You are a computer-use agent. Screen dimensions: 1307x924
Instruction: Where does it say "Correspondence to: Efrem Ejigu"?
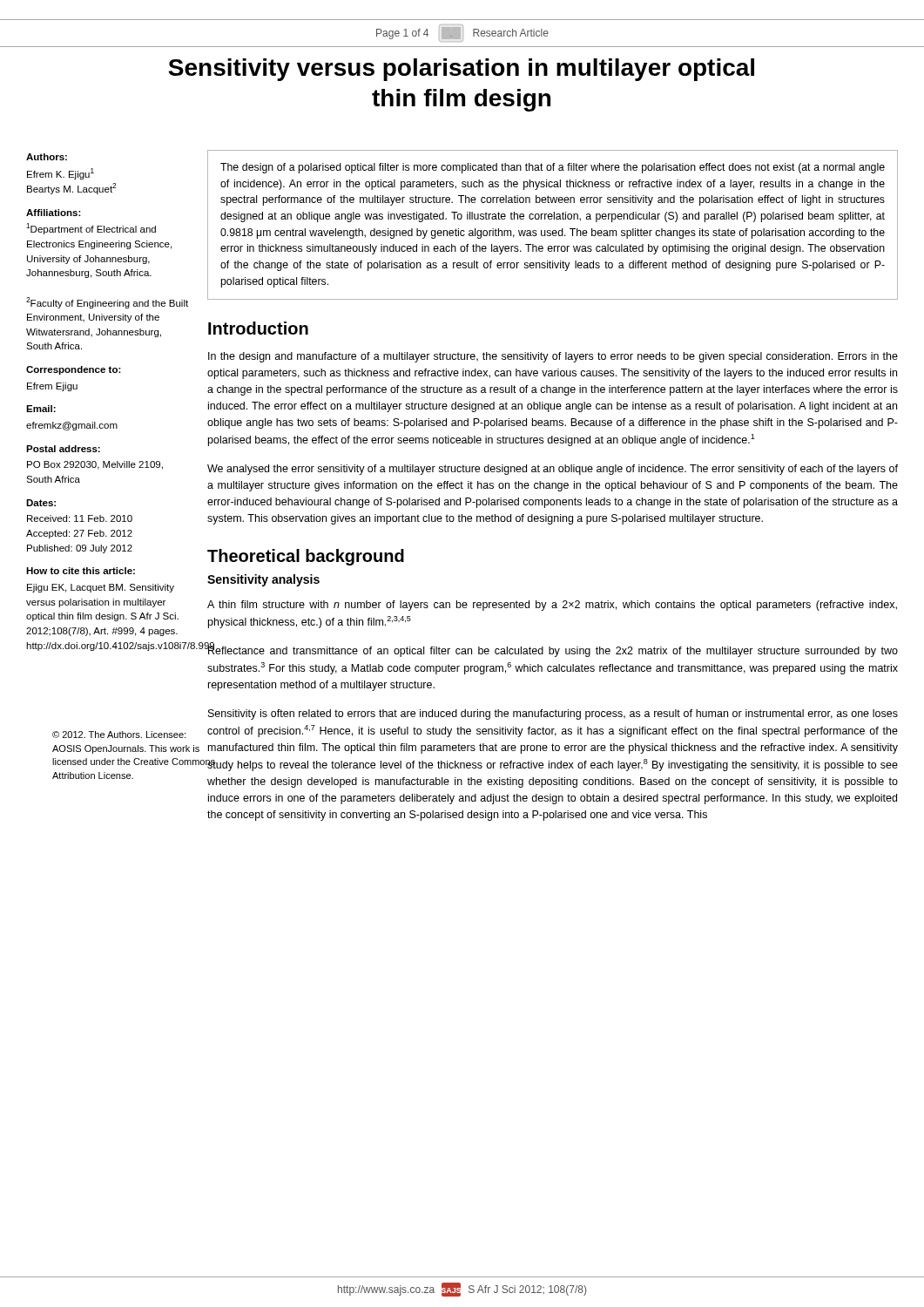pyautogui.click(x=108, y=377)
